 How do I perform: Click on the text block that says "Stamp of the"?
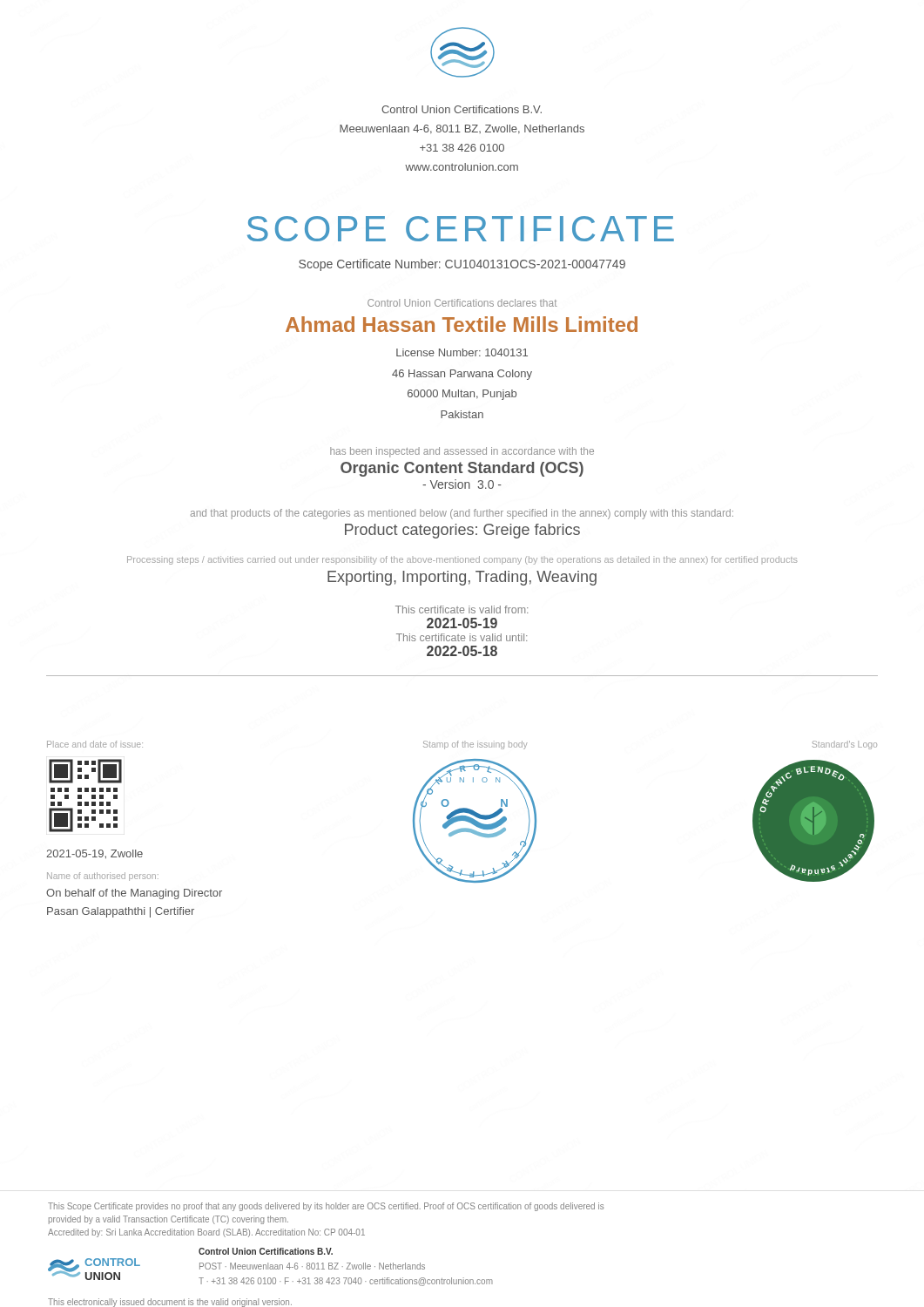click(x=475, y=744)
